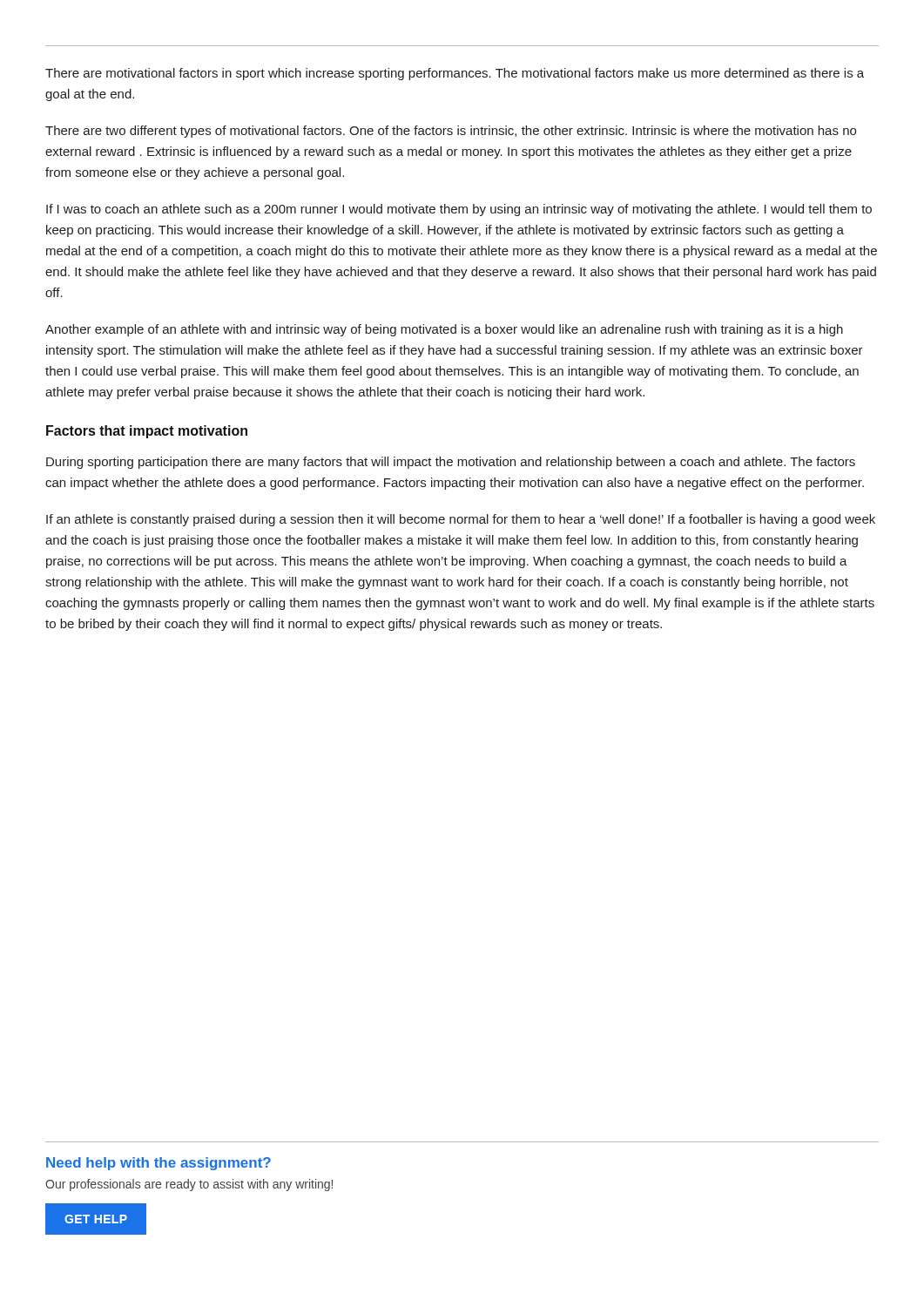Locate the block of text that opens with "Our professionals are ready to"
This screenshot has width=924, height=1307.
click(x=190, y=1184)
